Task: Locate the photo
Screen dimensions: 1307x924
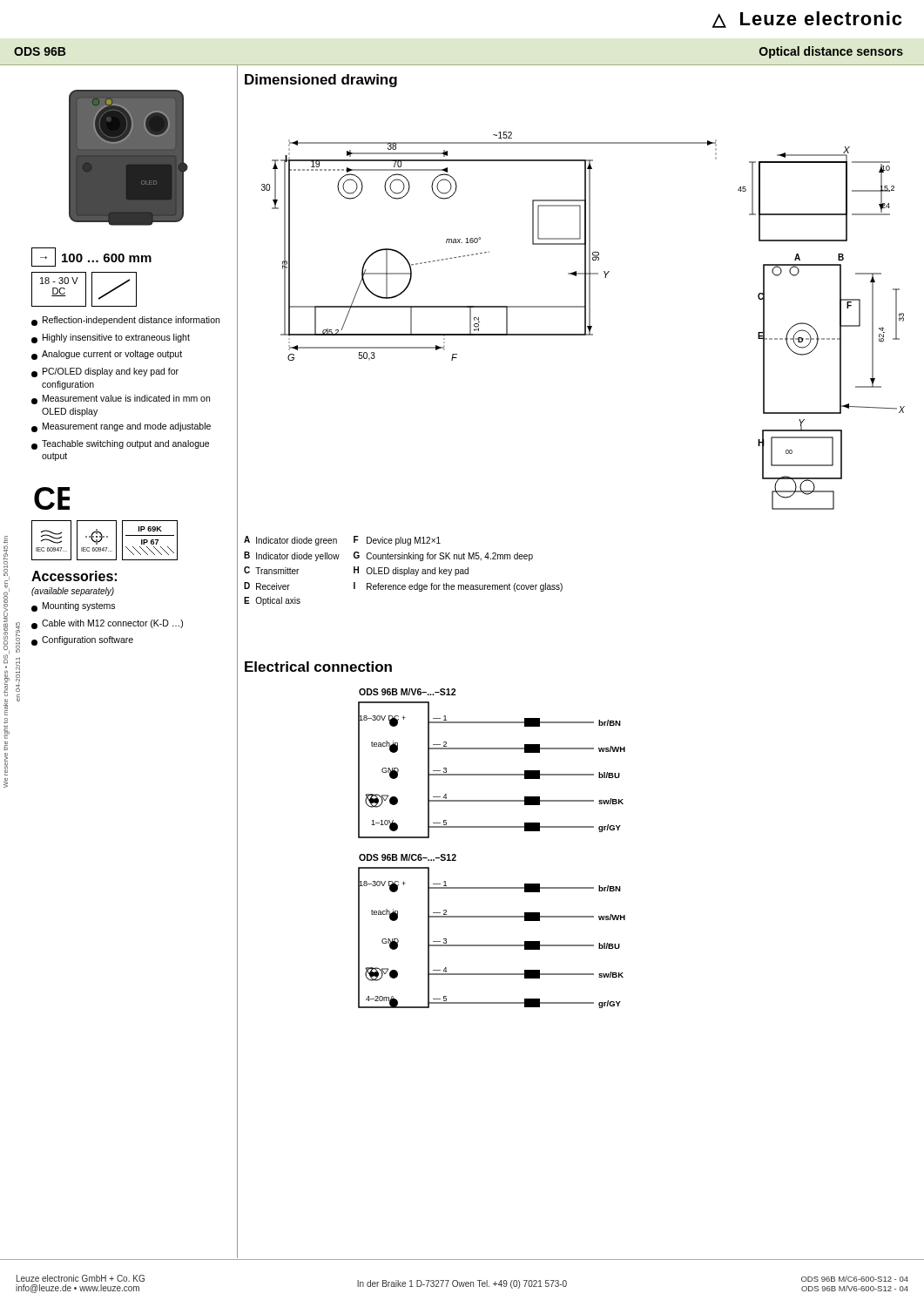Action: 131,156
